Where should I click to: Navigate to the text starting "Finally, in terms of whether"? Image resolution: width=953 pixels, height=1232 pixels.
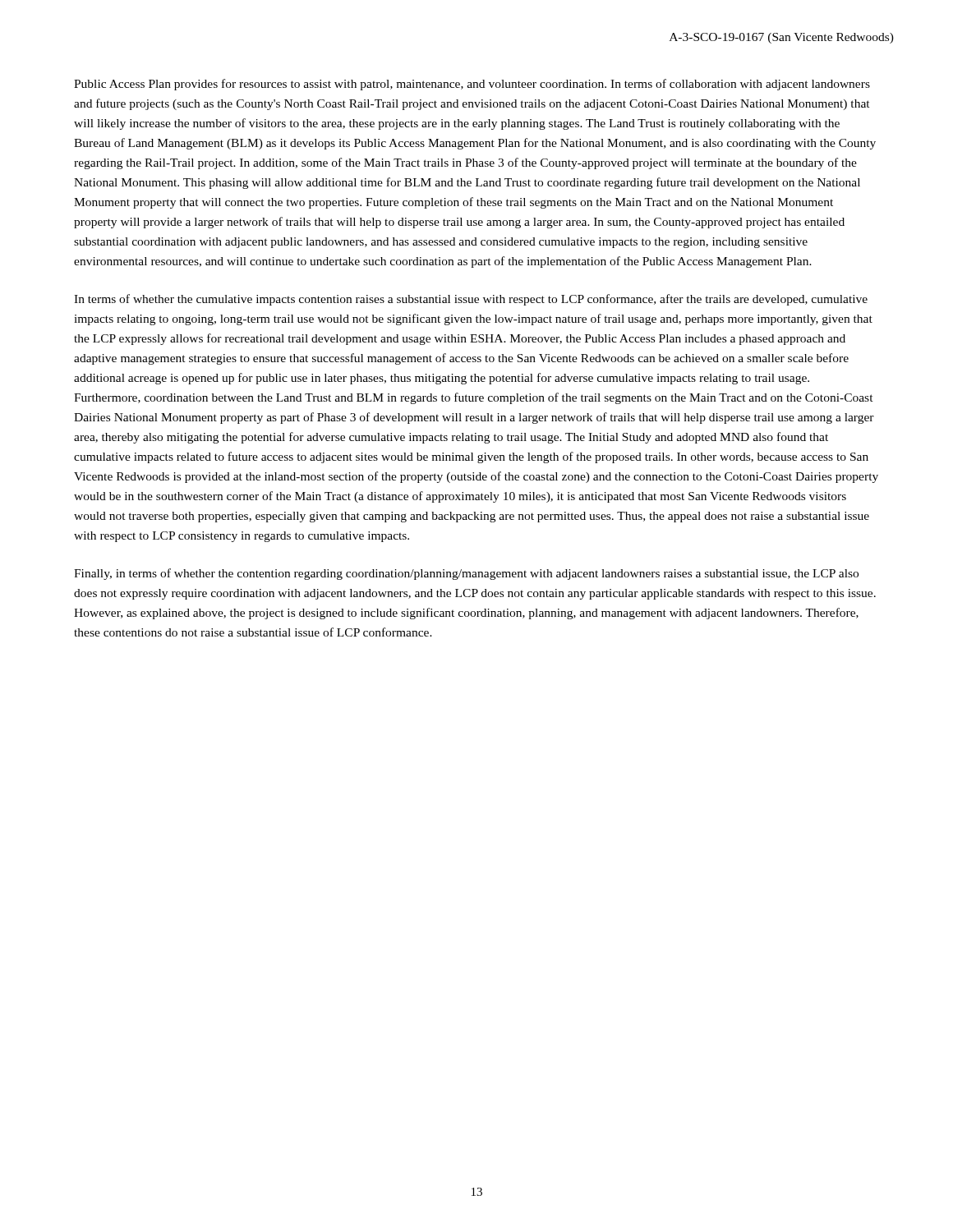[x=475, y=603]
